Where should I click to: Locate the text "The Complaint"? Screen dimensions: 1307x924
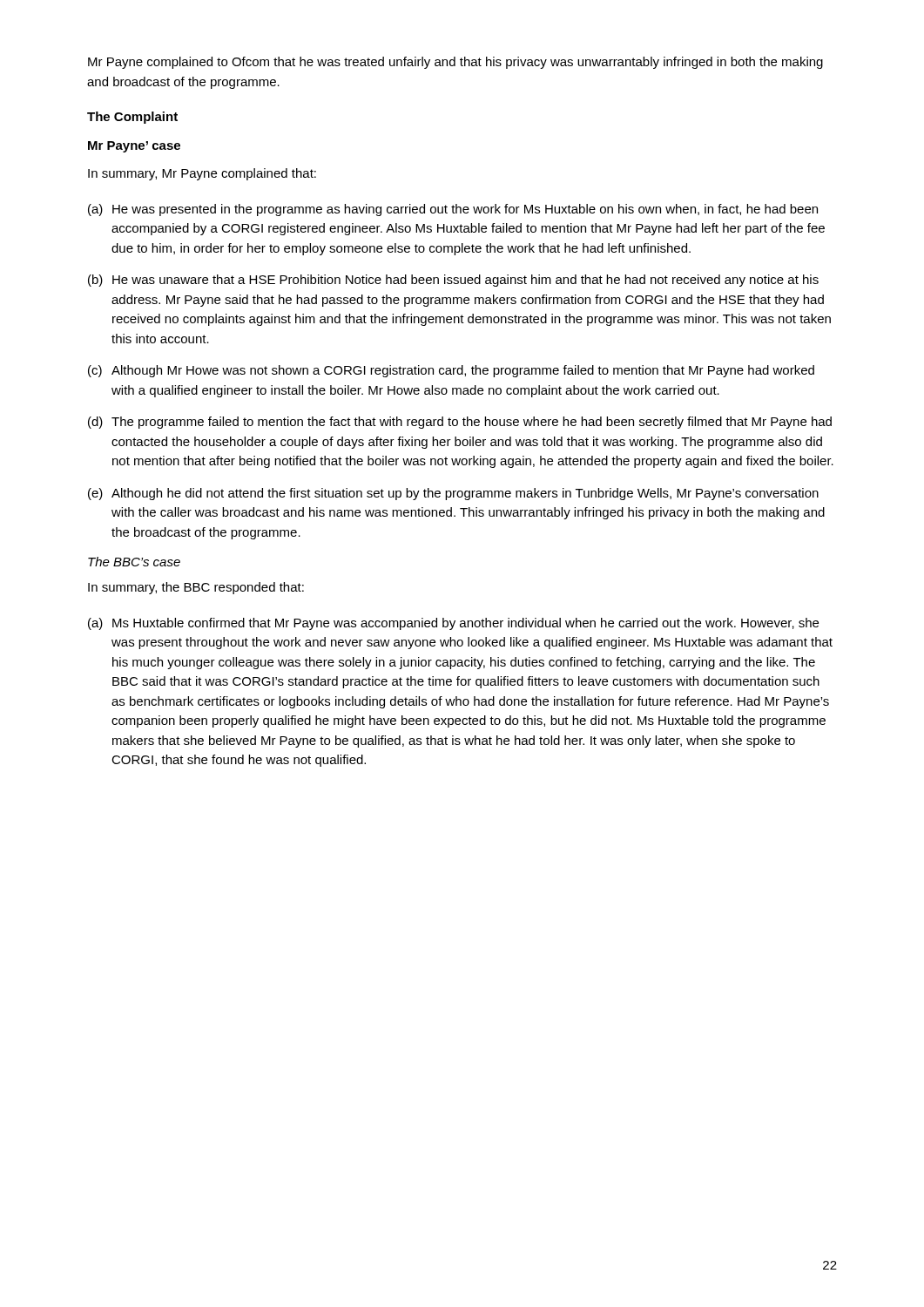[132, 116]
